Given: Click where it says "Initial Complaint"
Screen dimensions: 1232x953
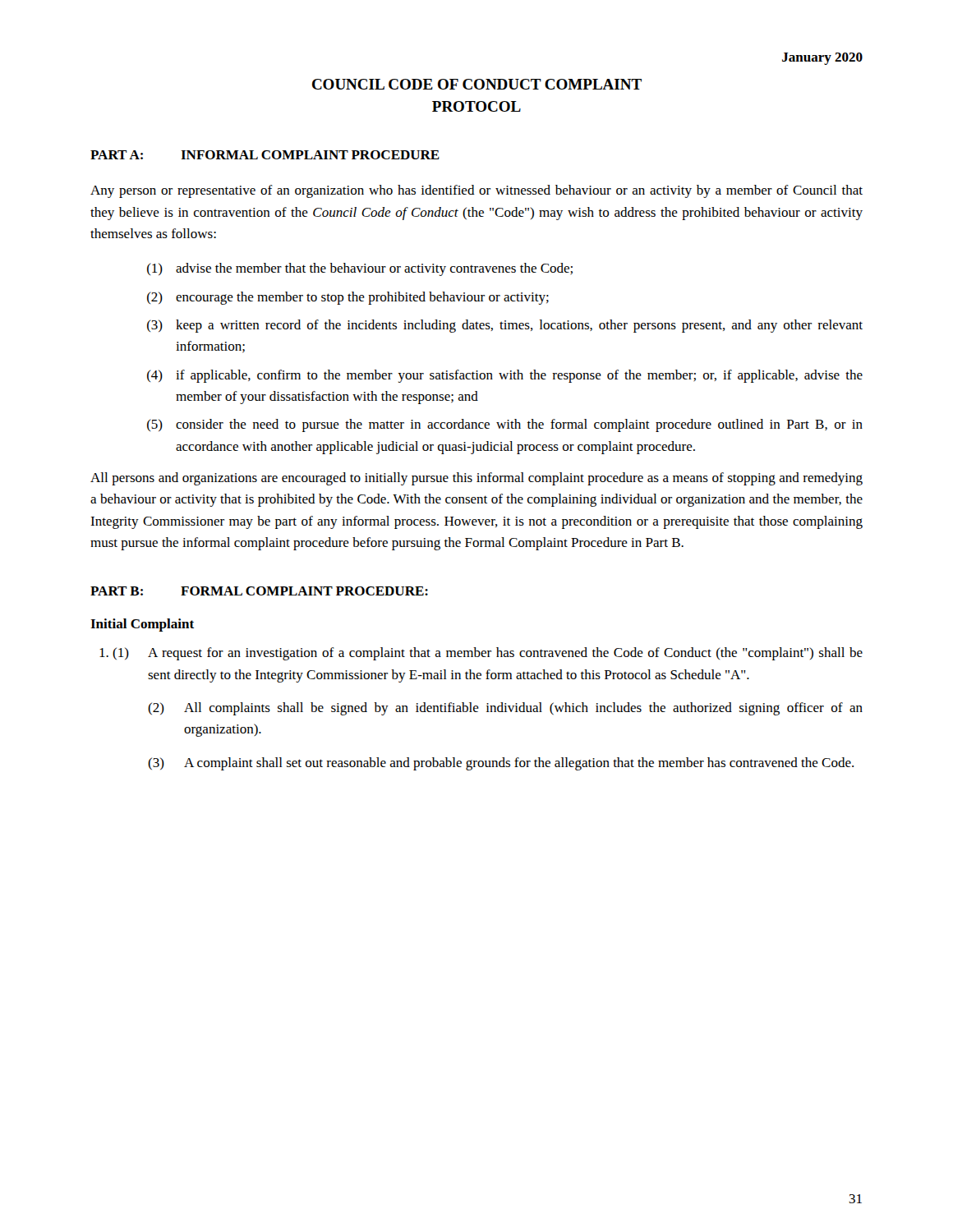Looking at the screenshot, I should coord(142,624).
